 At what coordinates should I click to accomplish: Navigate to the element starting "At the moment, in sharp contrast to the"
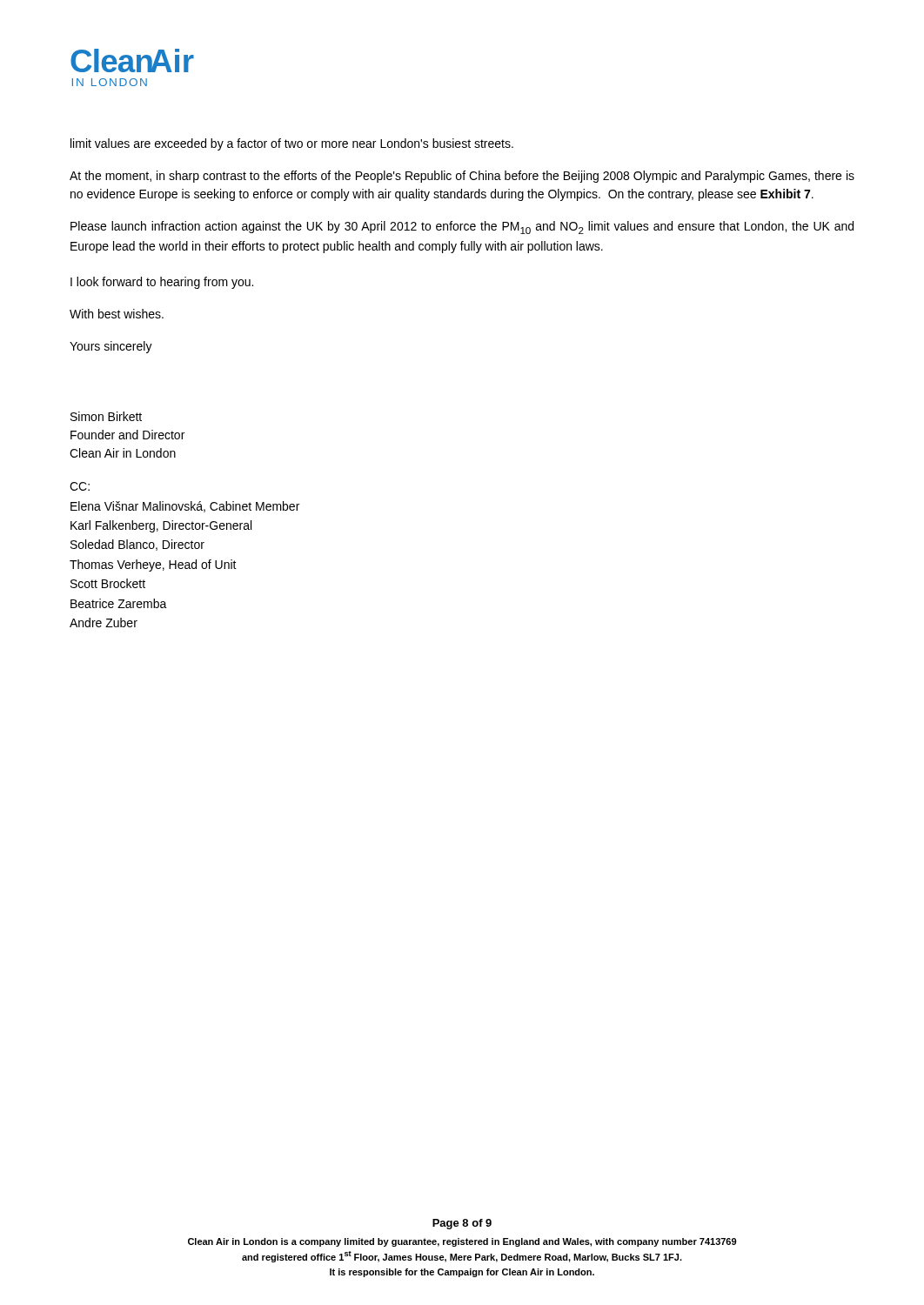tap(462, 185)
